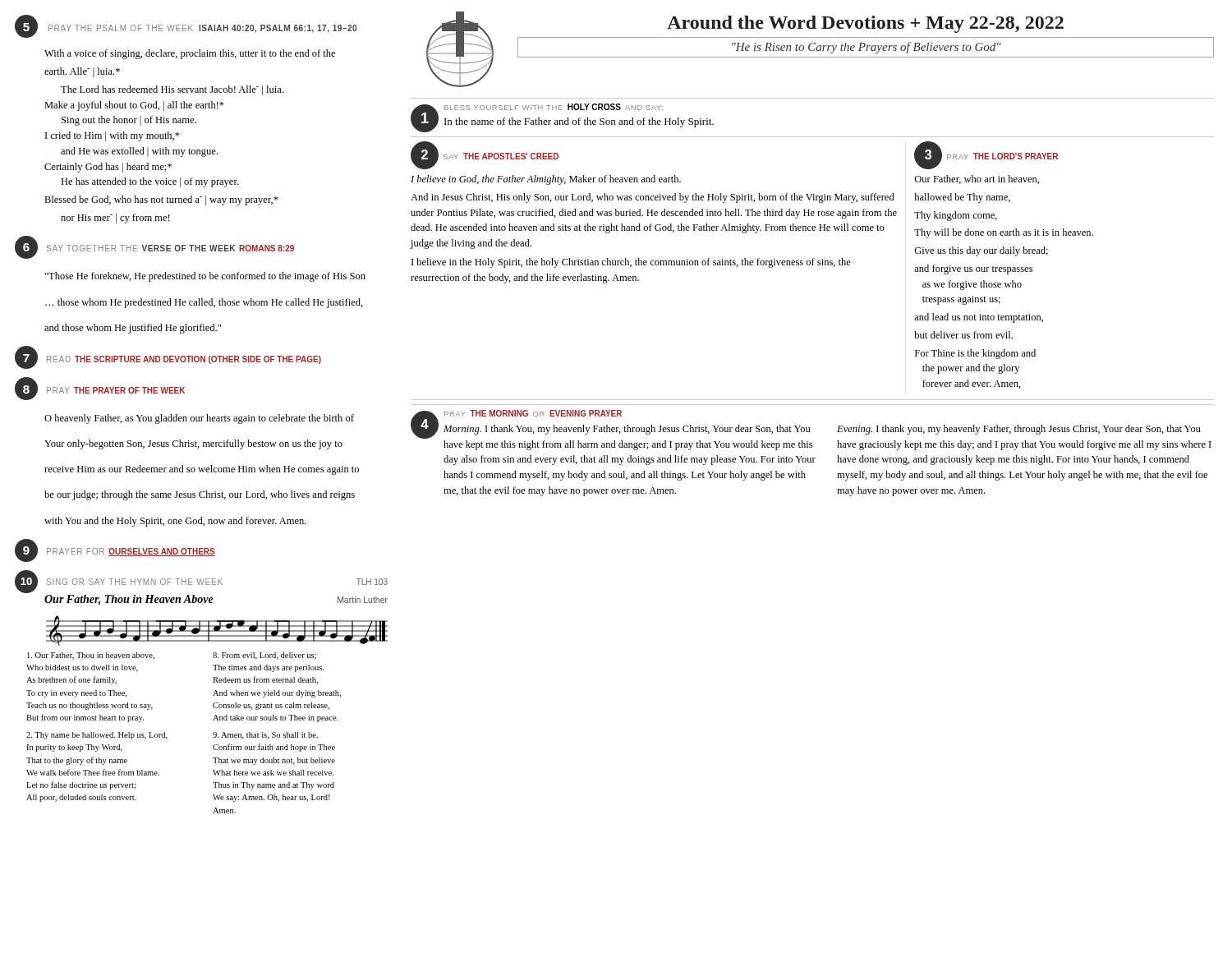The height and width of the screenshot is (953, 1232).
Task: Select the section header with the text "8 PRAY THE PRAYER OF THE WEEK"
Action: coord(100,389)
